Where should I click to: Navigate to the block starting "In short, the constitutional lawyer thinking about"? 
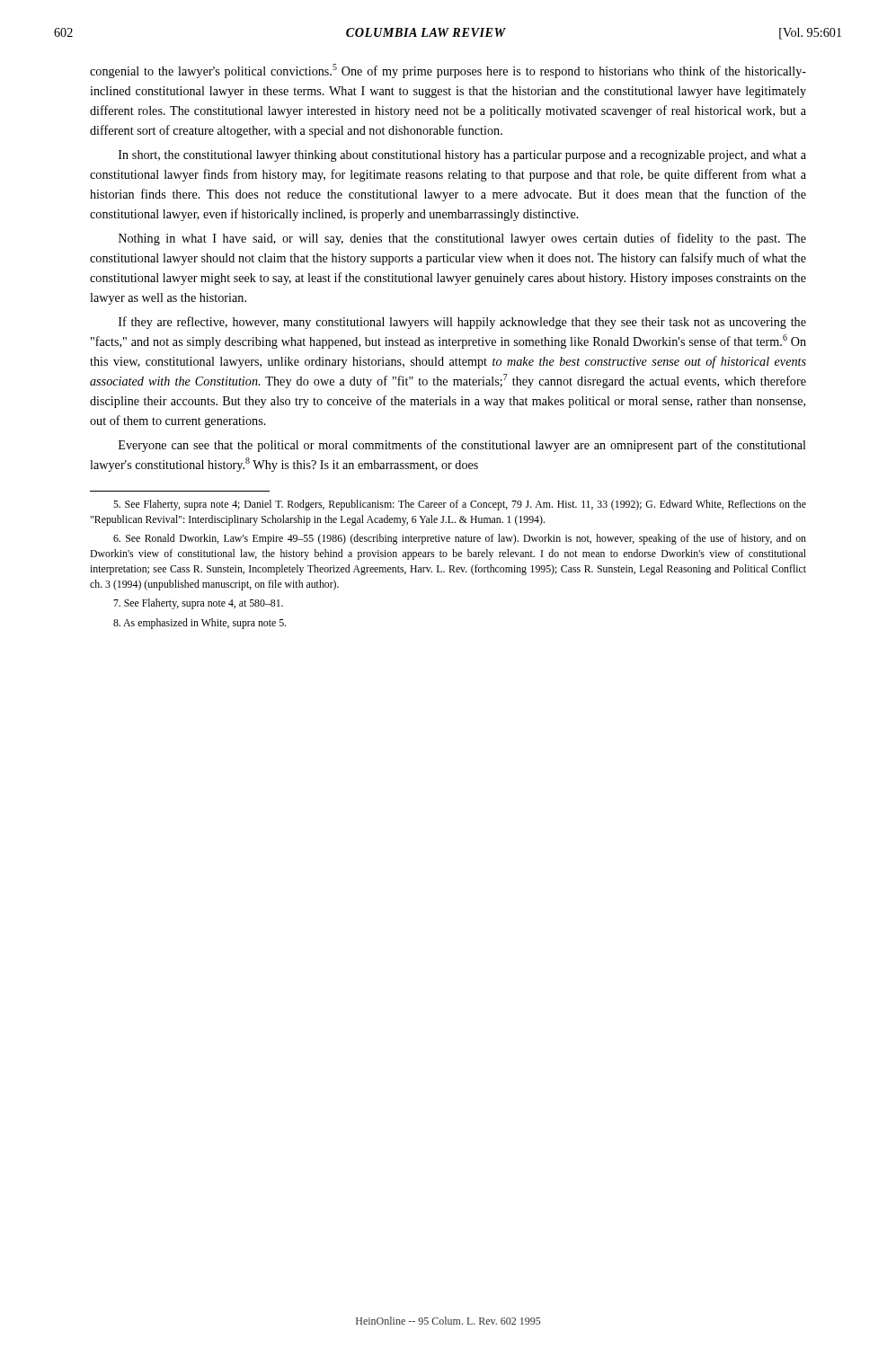pos(448,184)
